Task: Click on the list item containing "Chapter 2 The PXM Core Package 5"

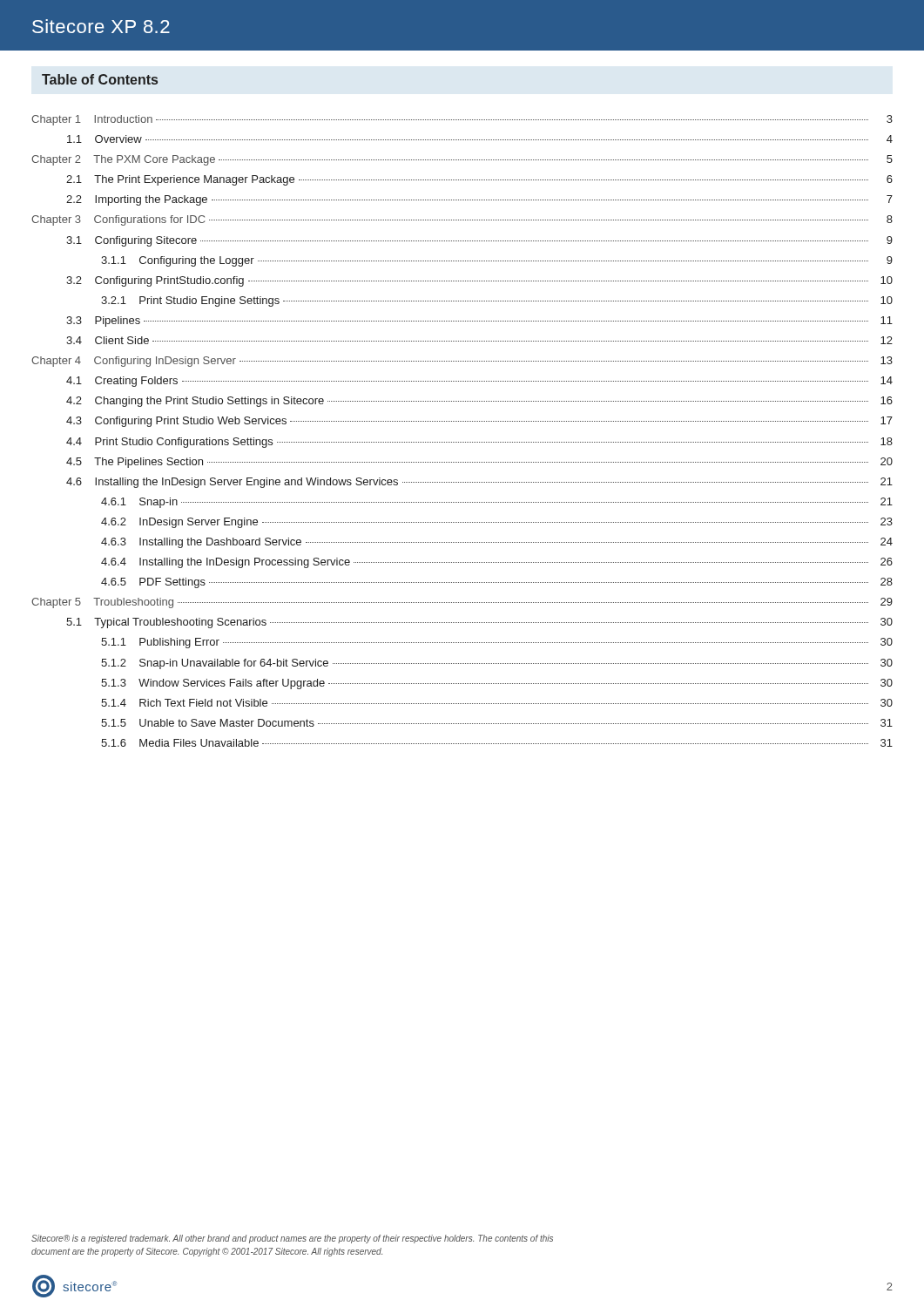Action: [462, 160]
